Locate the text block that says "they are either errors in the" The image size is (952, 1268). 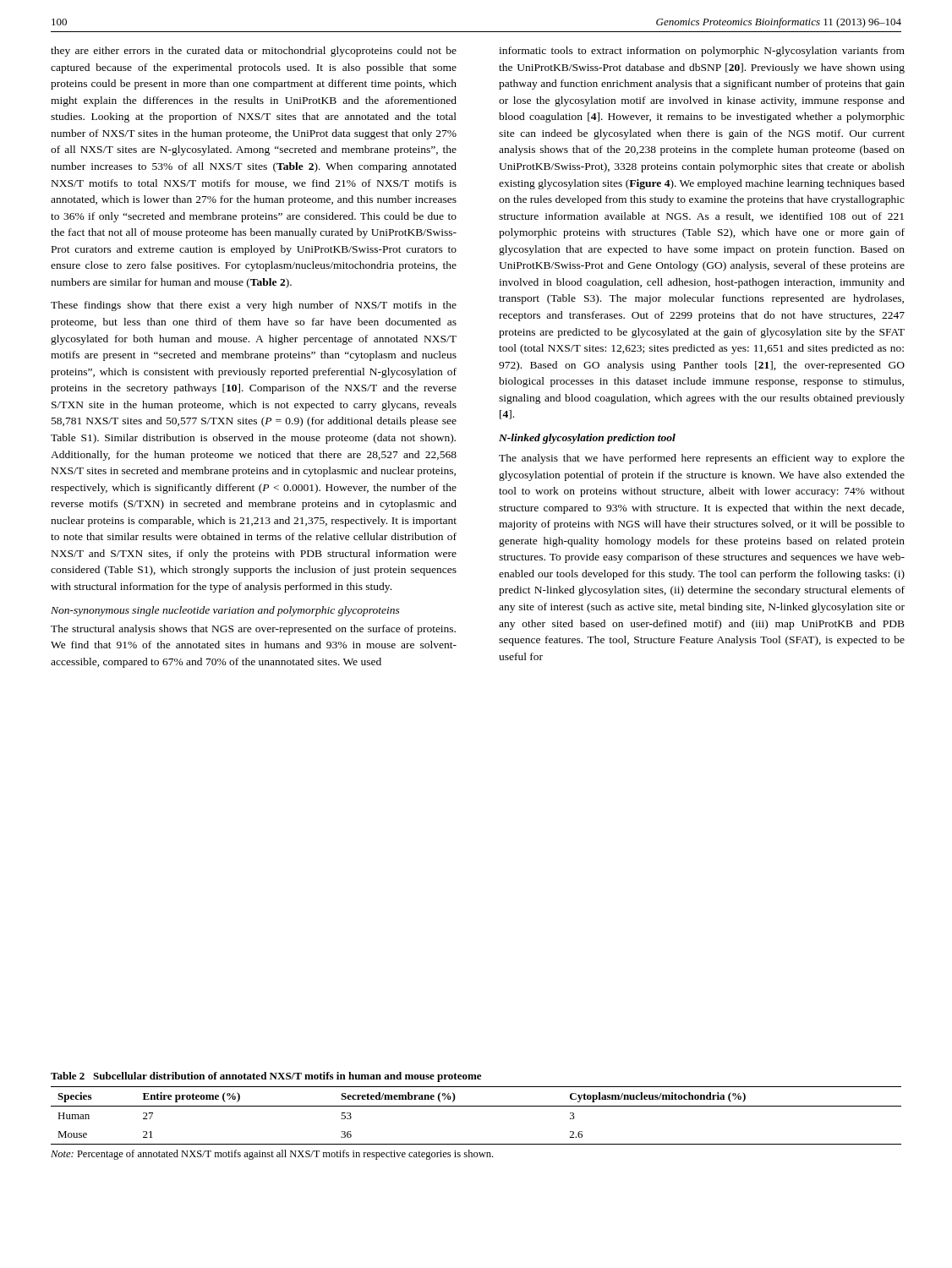point(254,318)
